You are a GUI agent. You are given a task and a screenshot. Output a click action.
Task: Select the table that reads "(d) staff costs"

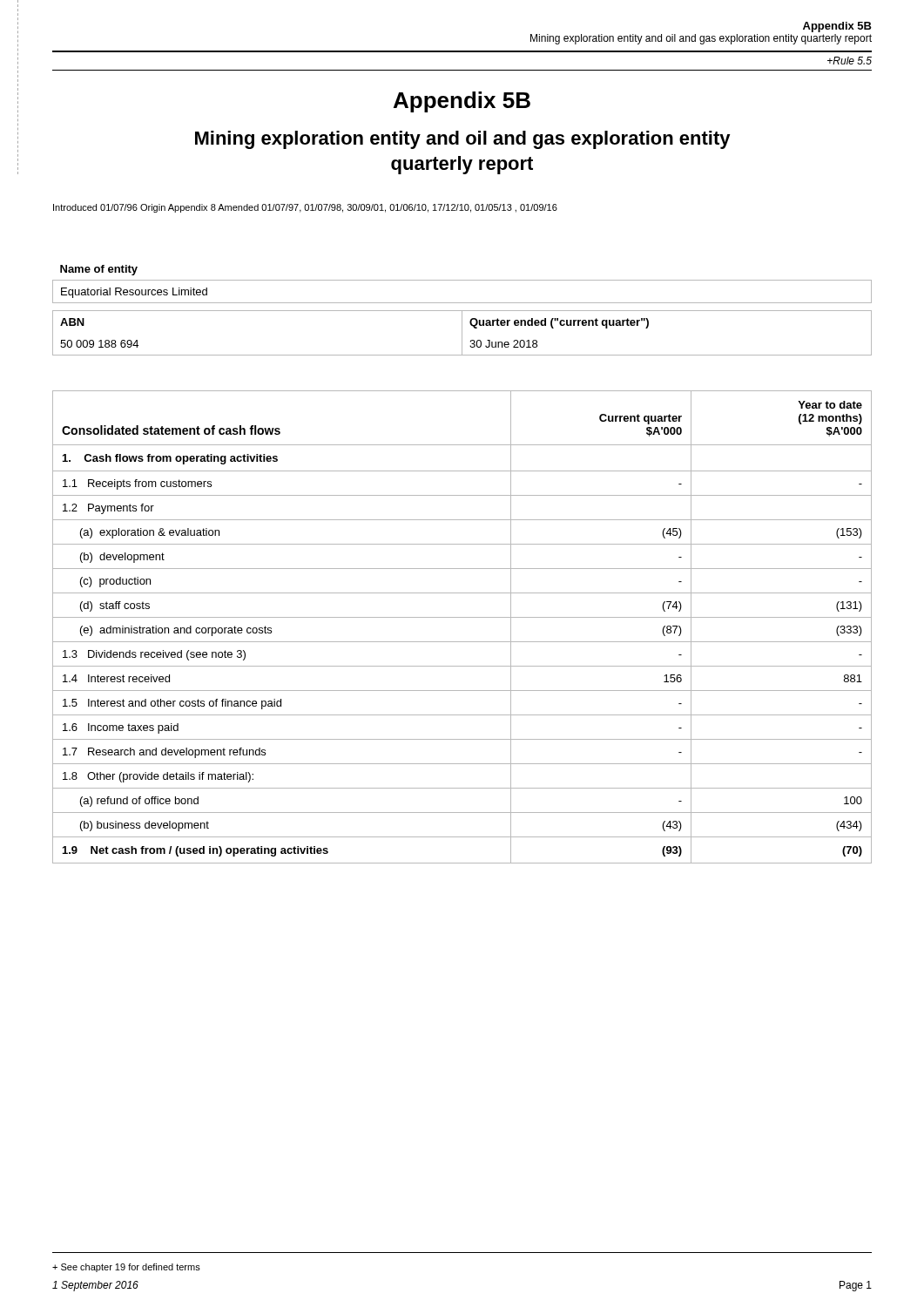[462, 627]
